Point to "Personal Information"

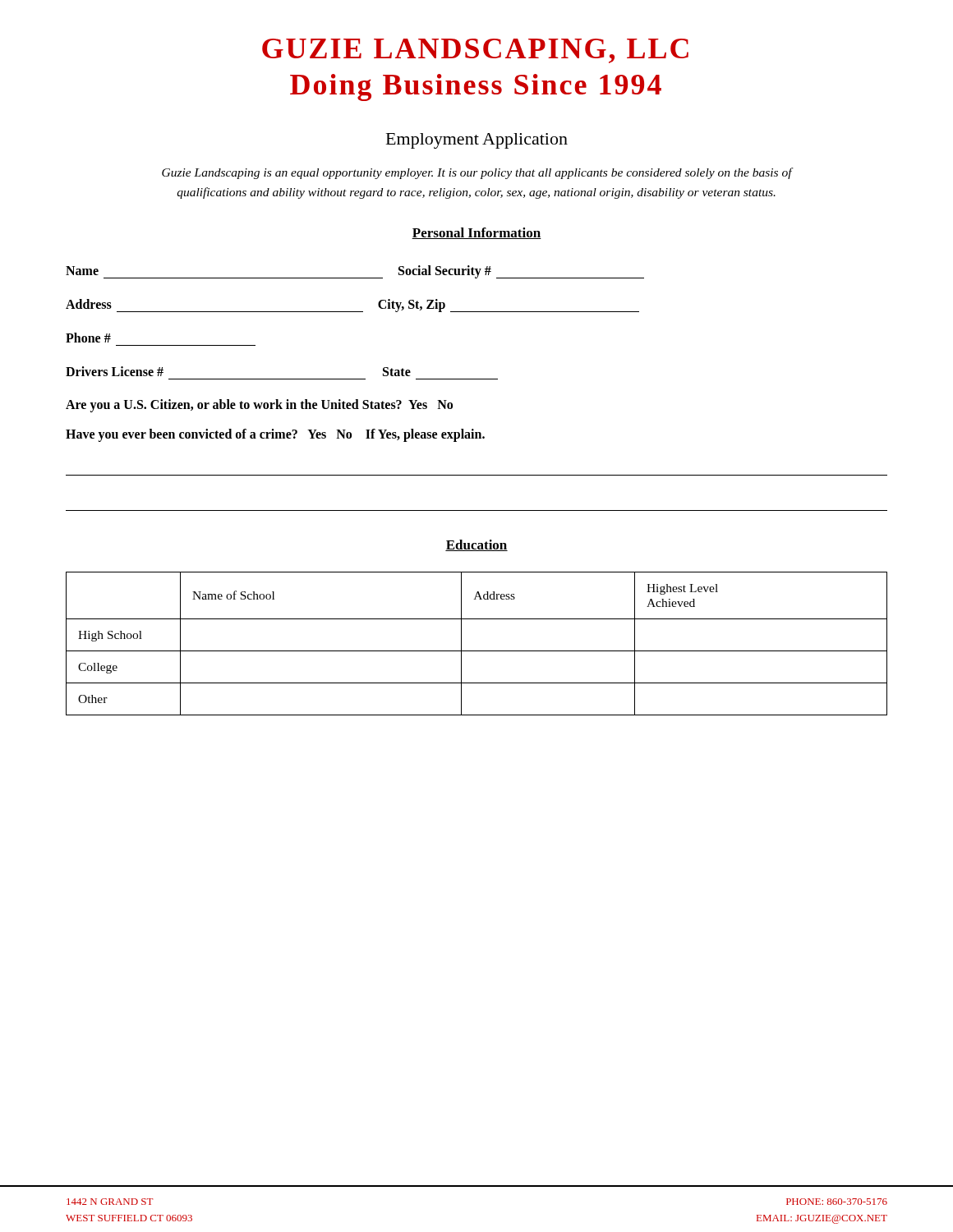coord(476,233)
